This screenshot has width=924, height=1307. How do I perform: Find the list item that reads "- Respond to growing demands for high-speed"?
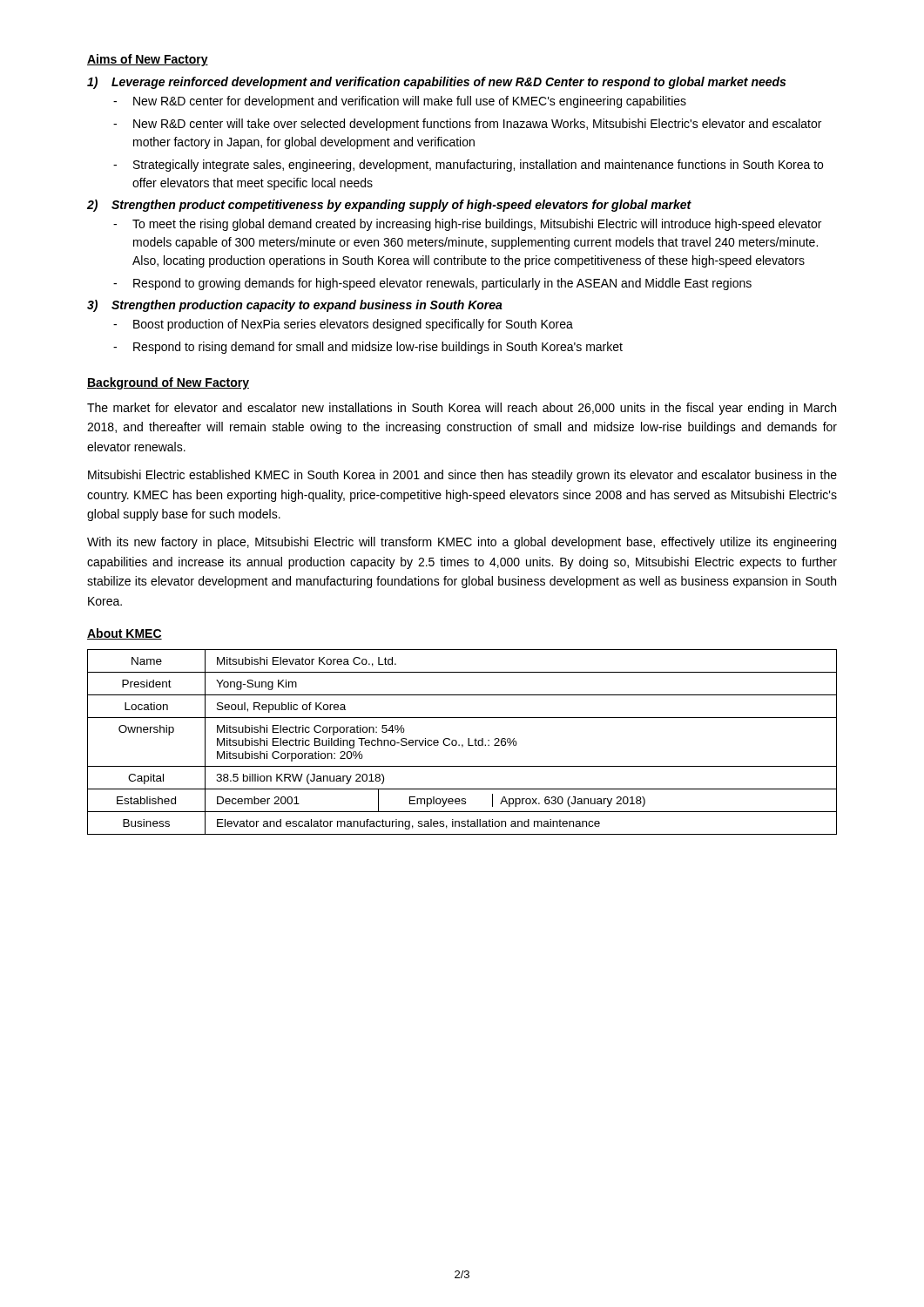[475, 284]
